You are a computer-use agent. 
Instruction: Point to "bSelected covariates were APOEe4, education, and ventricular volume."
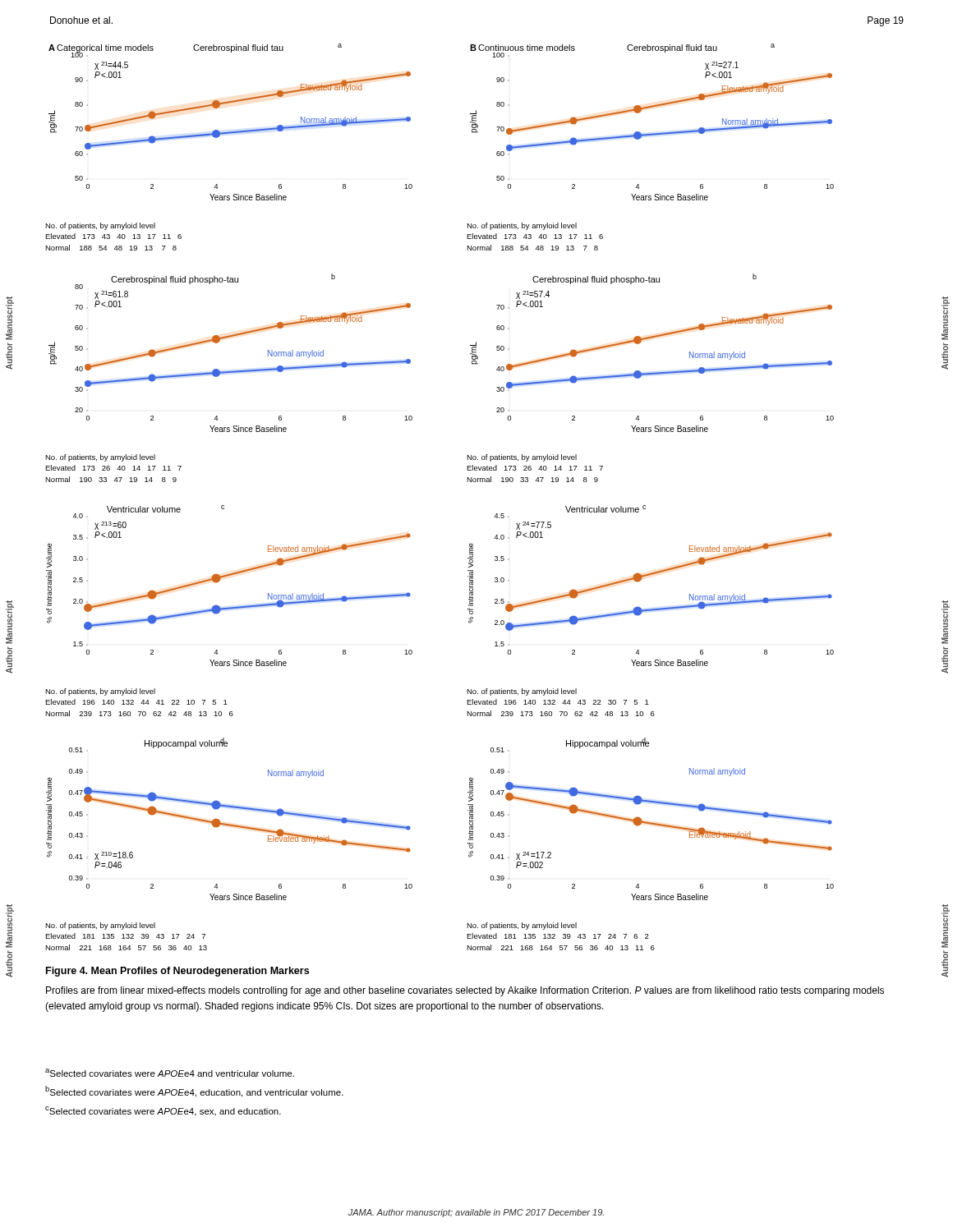pos(194,1091)
